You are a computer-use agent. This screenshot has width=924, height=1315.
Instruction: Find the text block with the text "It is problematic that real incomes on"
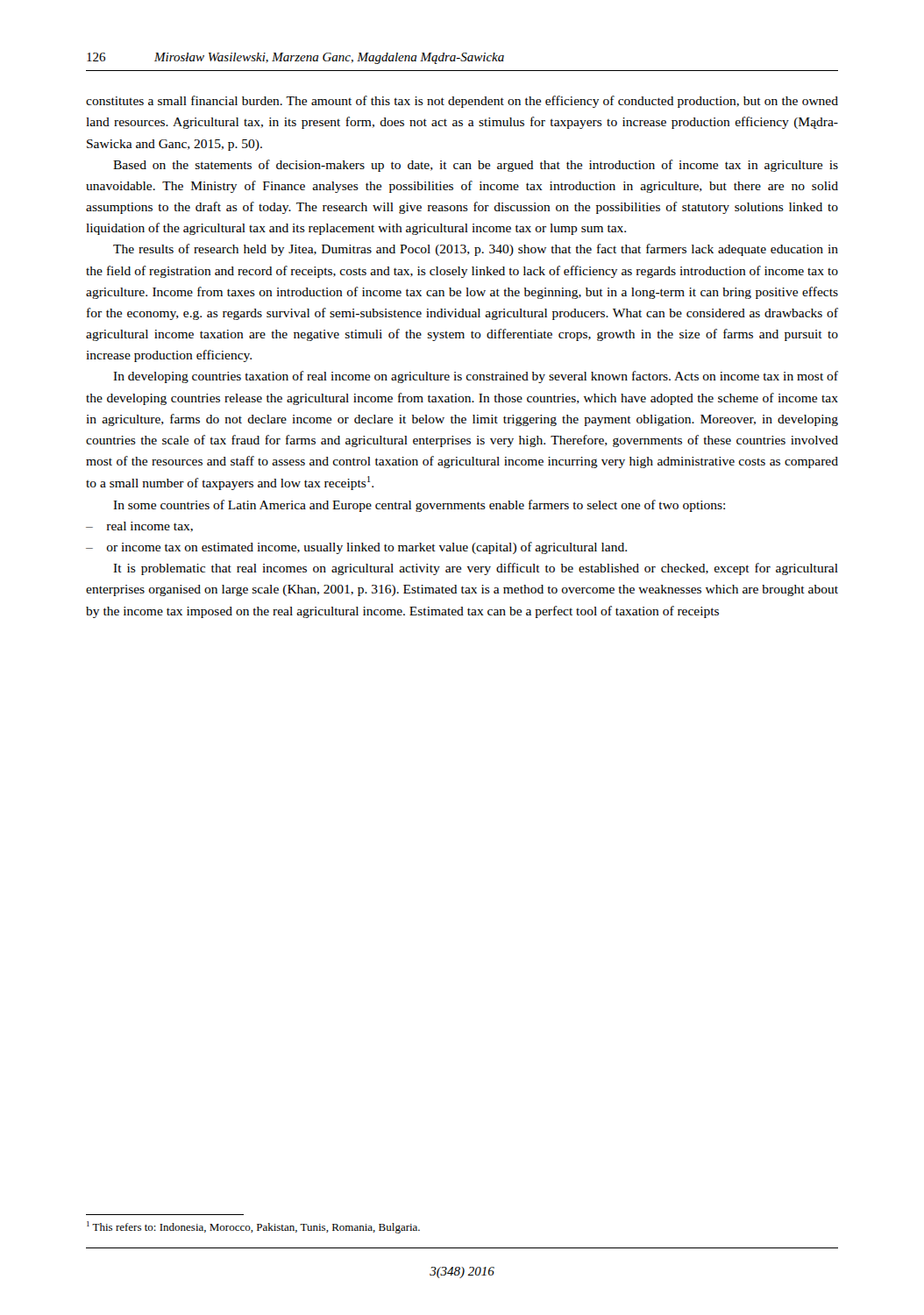point(462,589)
